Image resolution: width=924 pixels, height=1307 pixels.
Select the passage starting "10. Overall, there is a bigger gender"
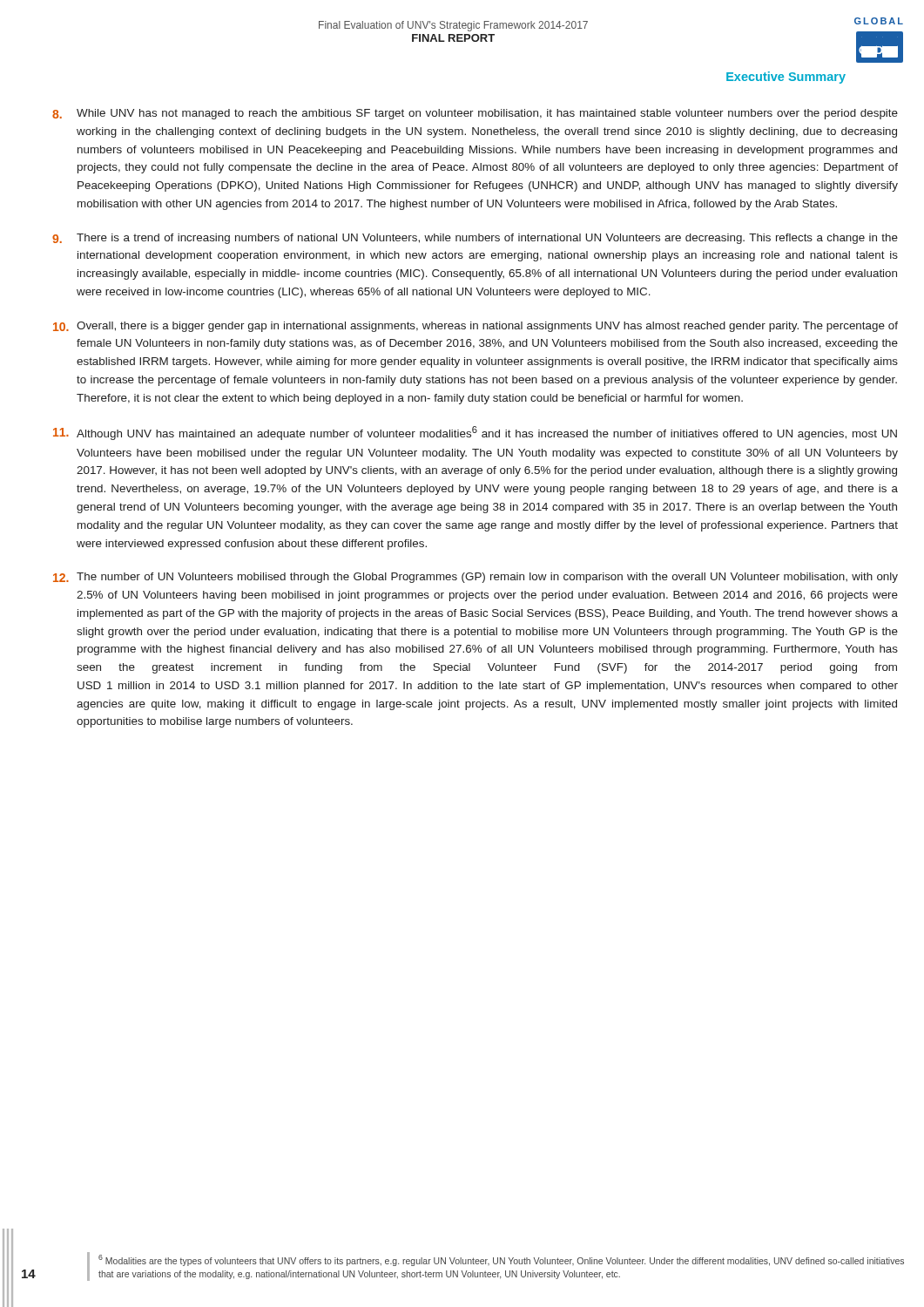(x=475, y=362)
